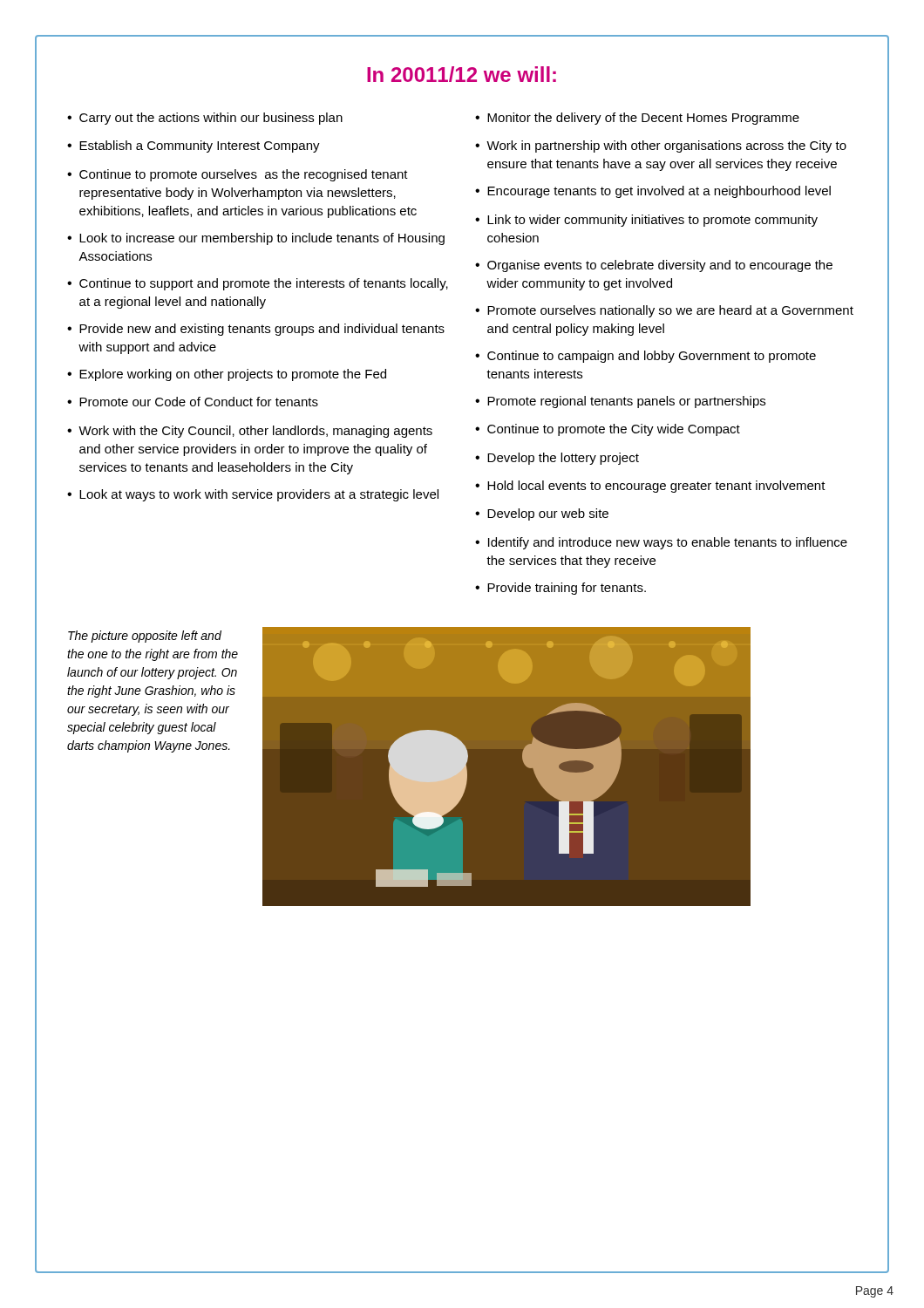
Task: Find the text block starting "Hold local events to encourage"
Action: pyautogui.click(x=656, y=485)
